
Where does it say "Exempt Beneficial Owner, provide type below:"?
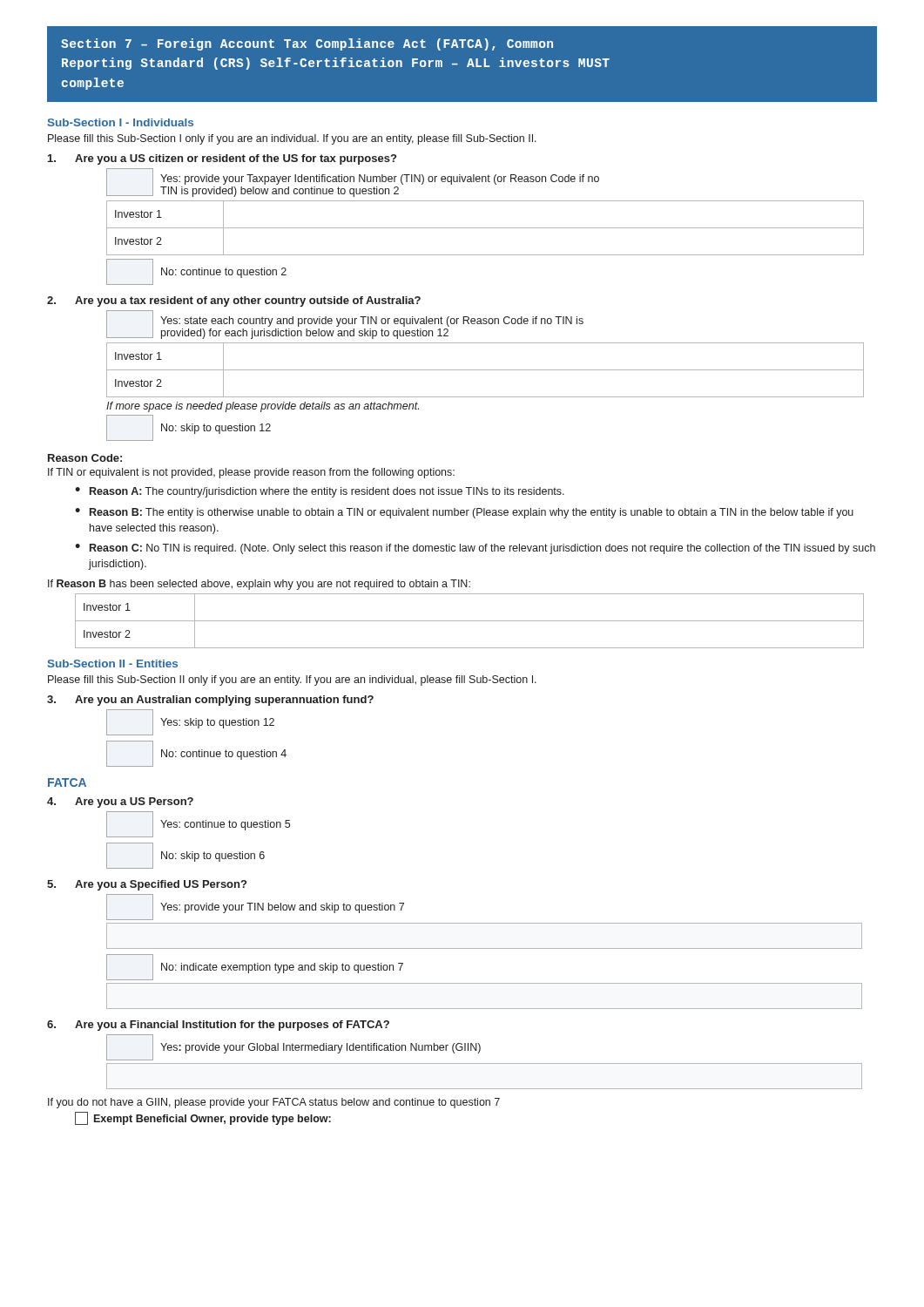click(x=203, y=1118)
